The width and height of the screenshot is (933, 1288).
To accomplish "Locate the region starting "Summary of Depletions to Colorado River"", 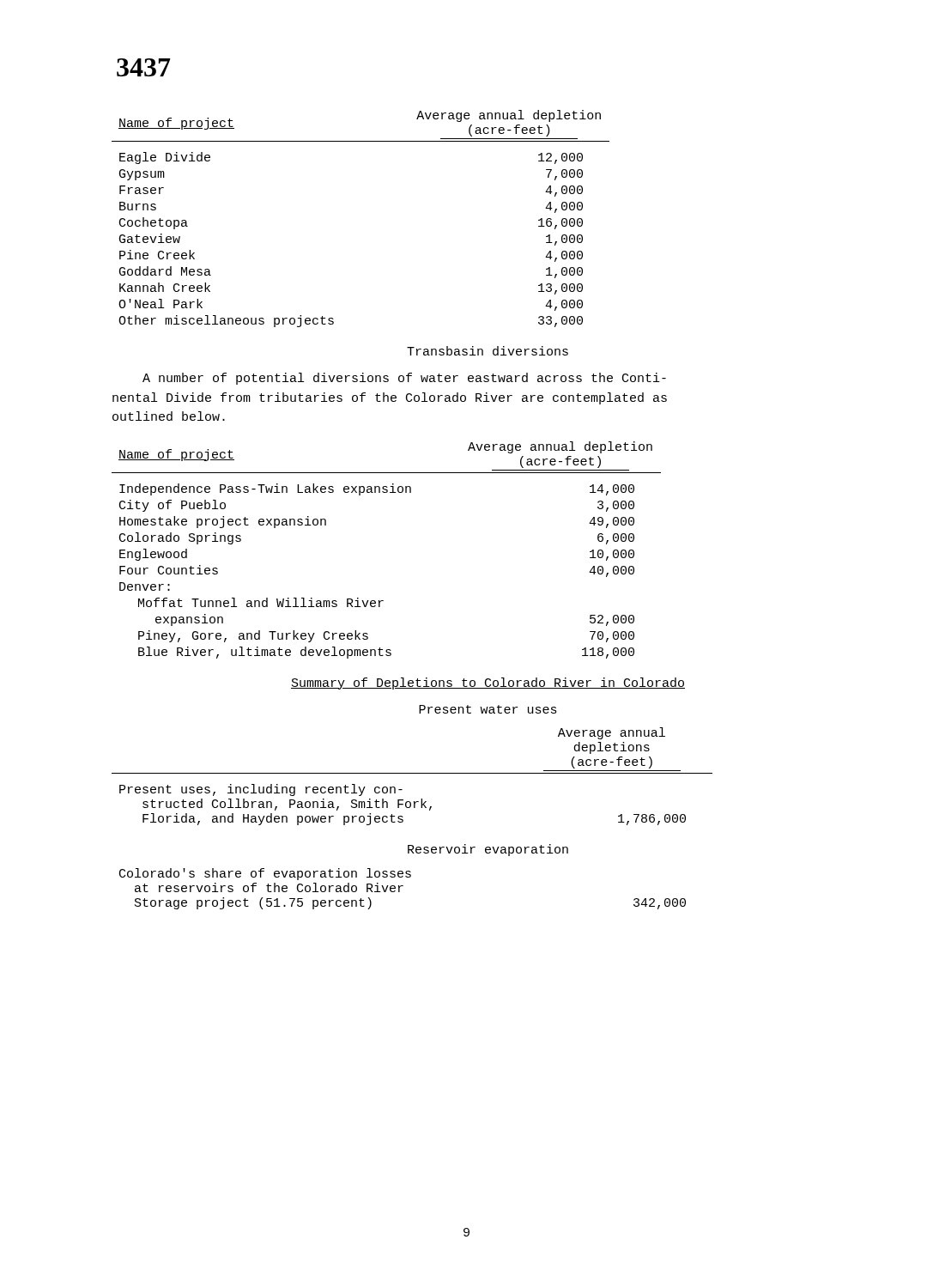I will click(488, 683).
